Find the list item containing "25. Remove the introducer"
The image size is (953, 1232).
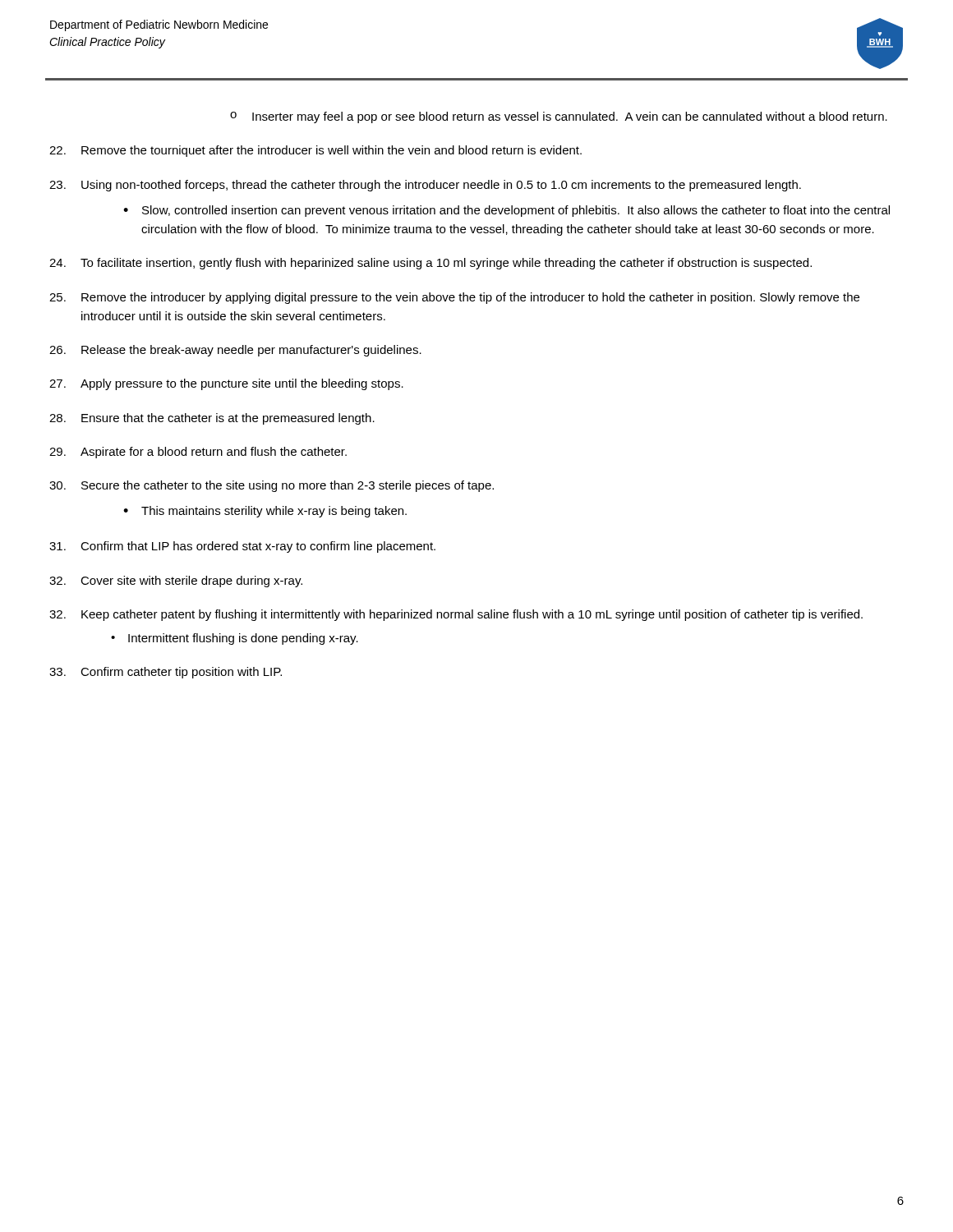(x=476, y=306)
